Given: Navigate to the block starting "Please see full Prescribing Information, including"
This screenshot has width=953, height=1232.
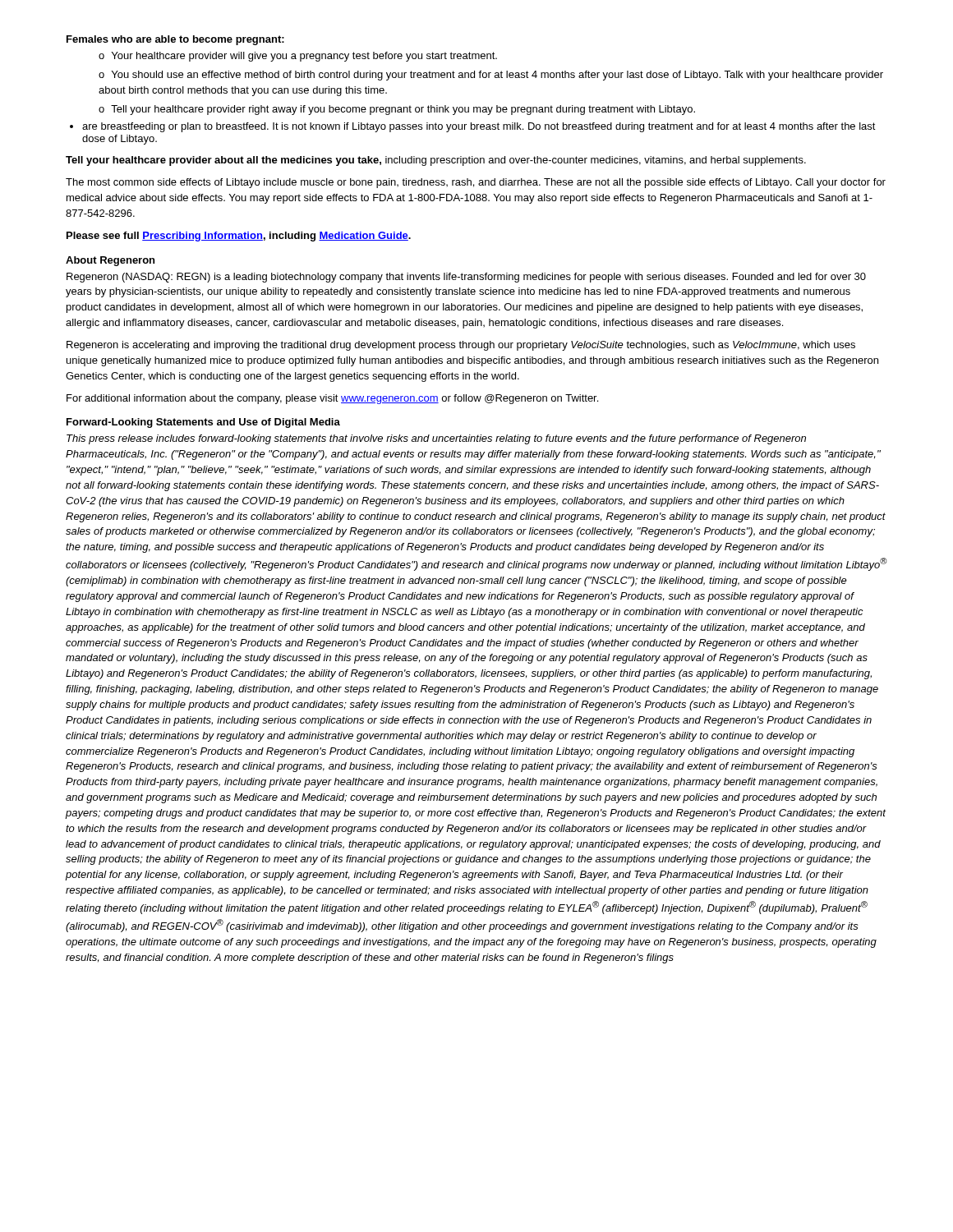Looking at the screenshot, I should click(238, 235).
